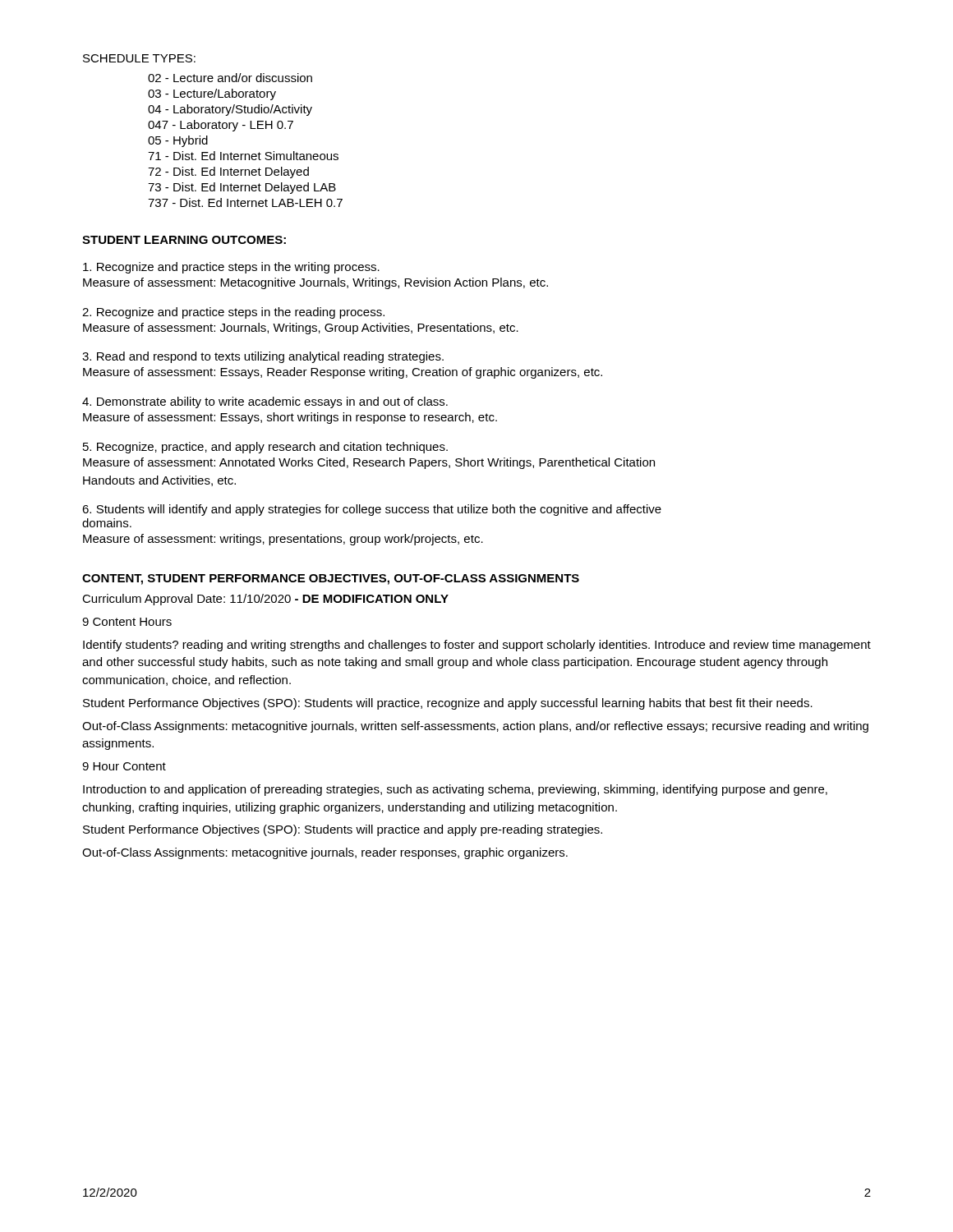Screen dimensions: 1232x953
Task: Click on the list item with the text "73 - Dist. Ed Internet Delayed LAB"
Action: [x=242, y=187]
